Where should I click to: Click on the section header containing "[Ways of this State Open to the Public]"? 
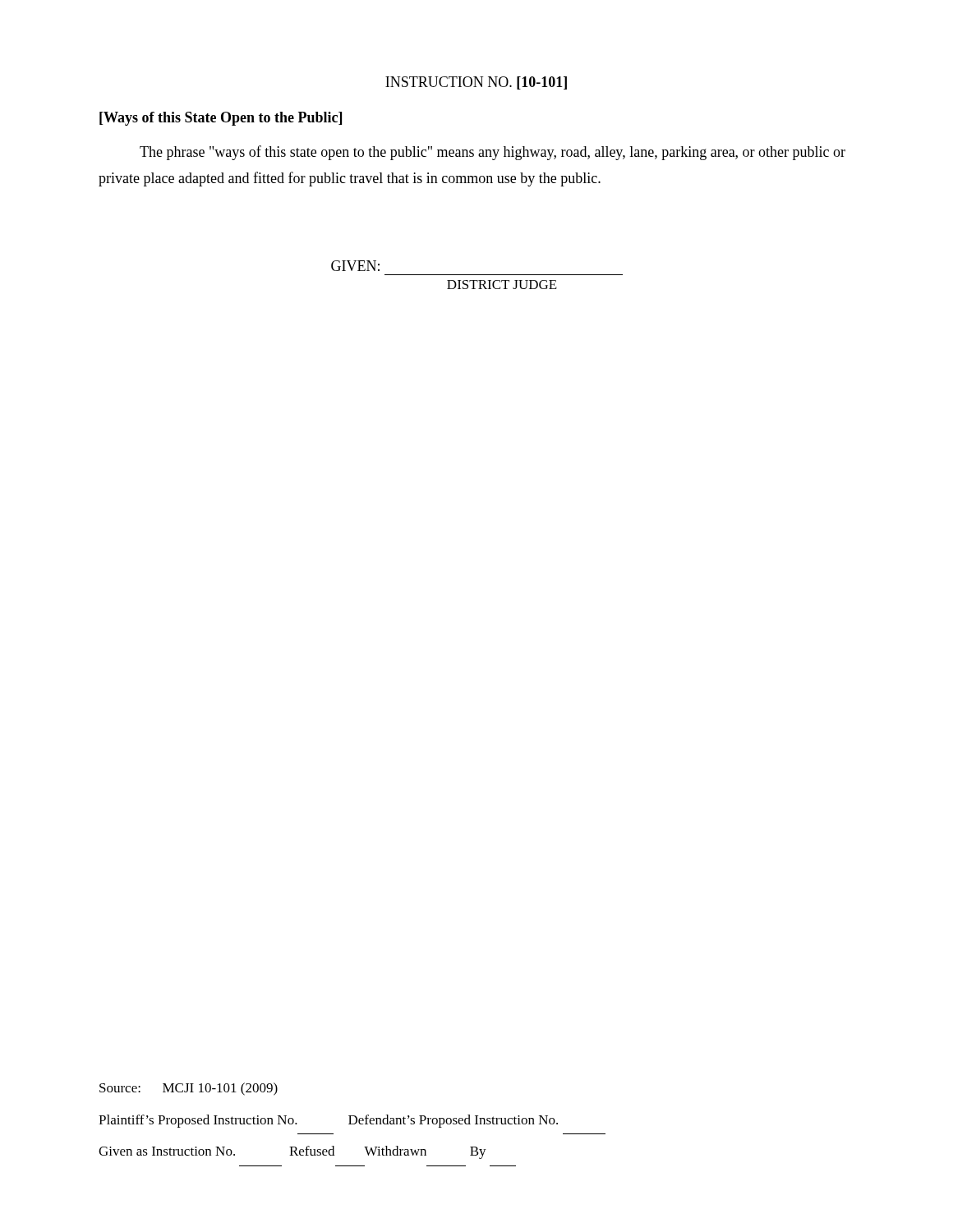point(221,117)
